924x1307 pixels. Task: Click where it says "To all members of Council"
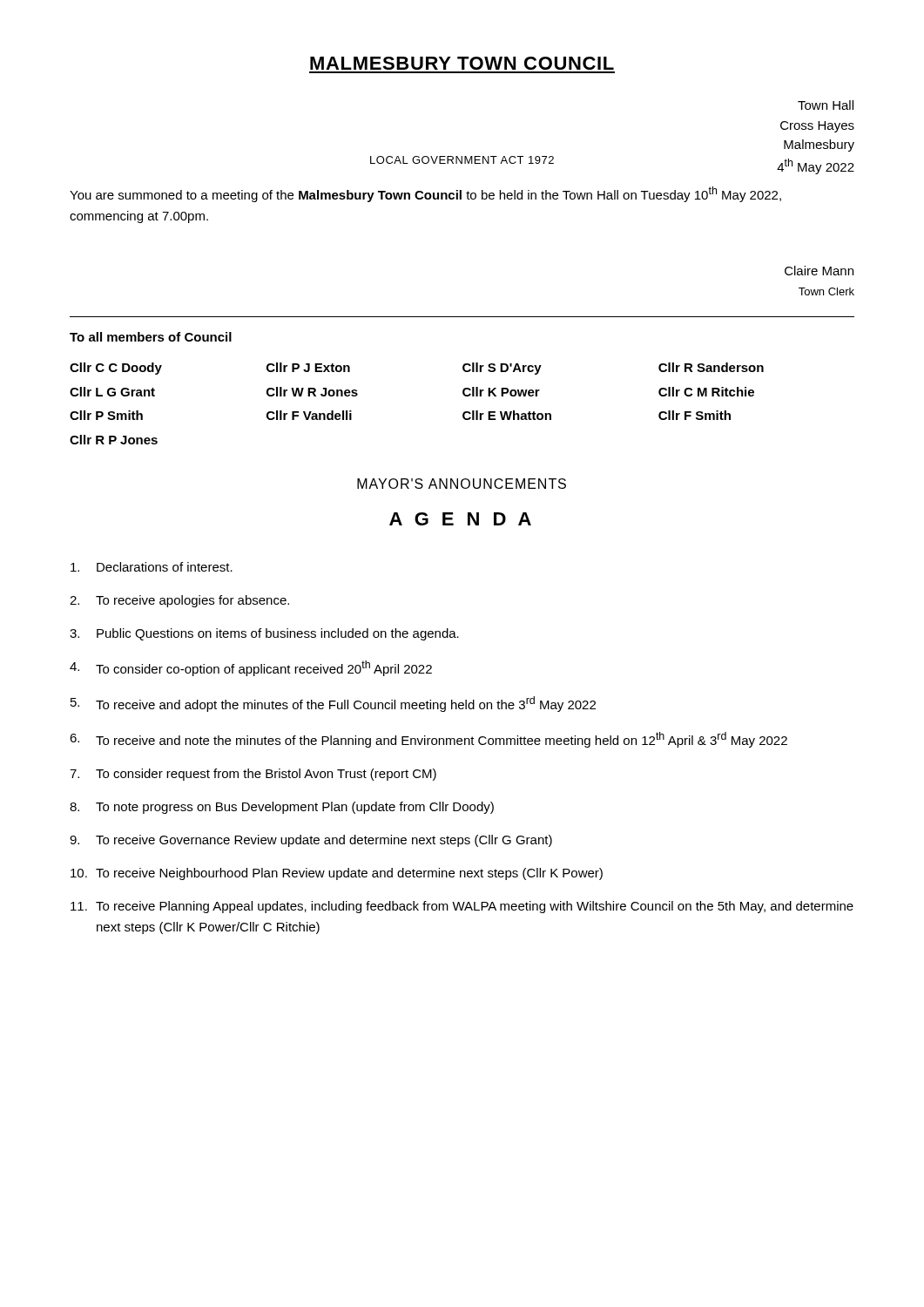coord(151,337)
